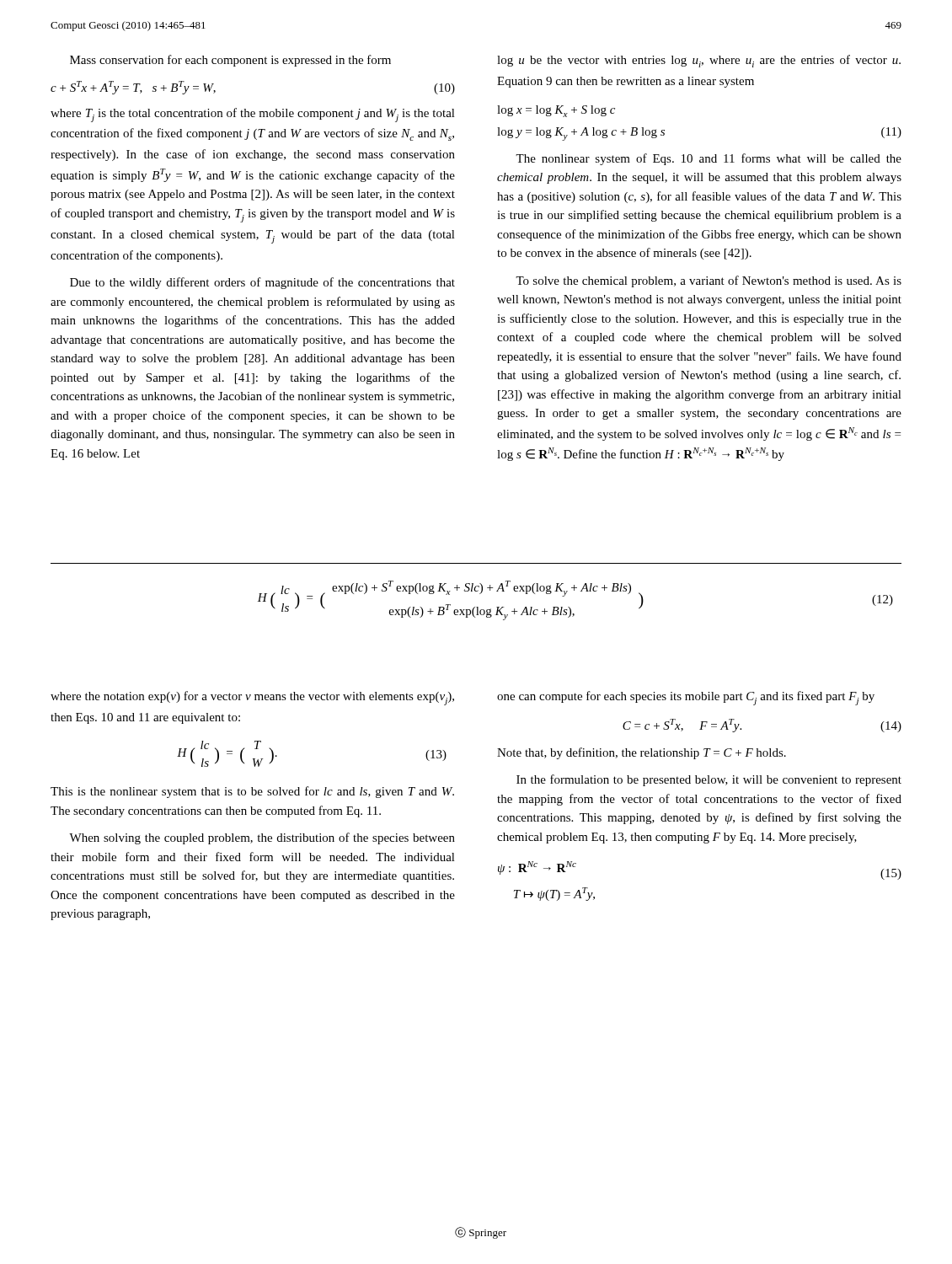Screen dimensions: 1264x952
Task: Find the region starting "log u be the"
Action: (699, 71)
